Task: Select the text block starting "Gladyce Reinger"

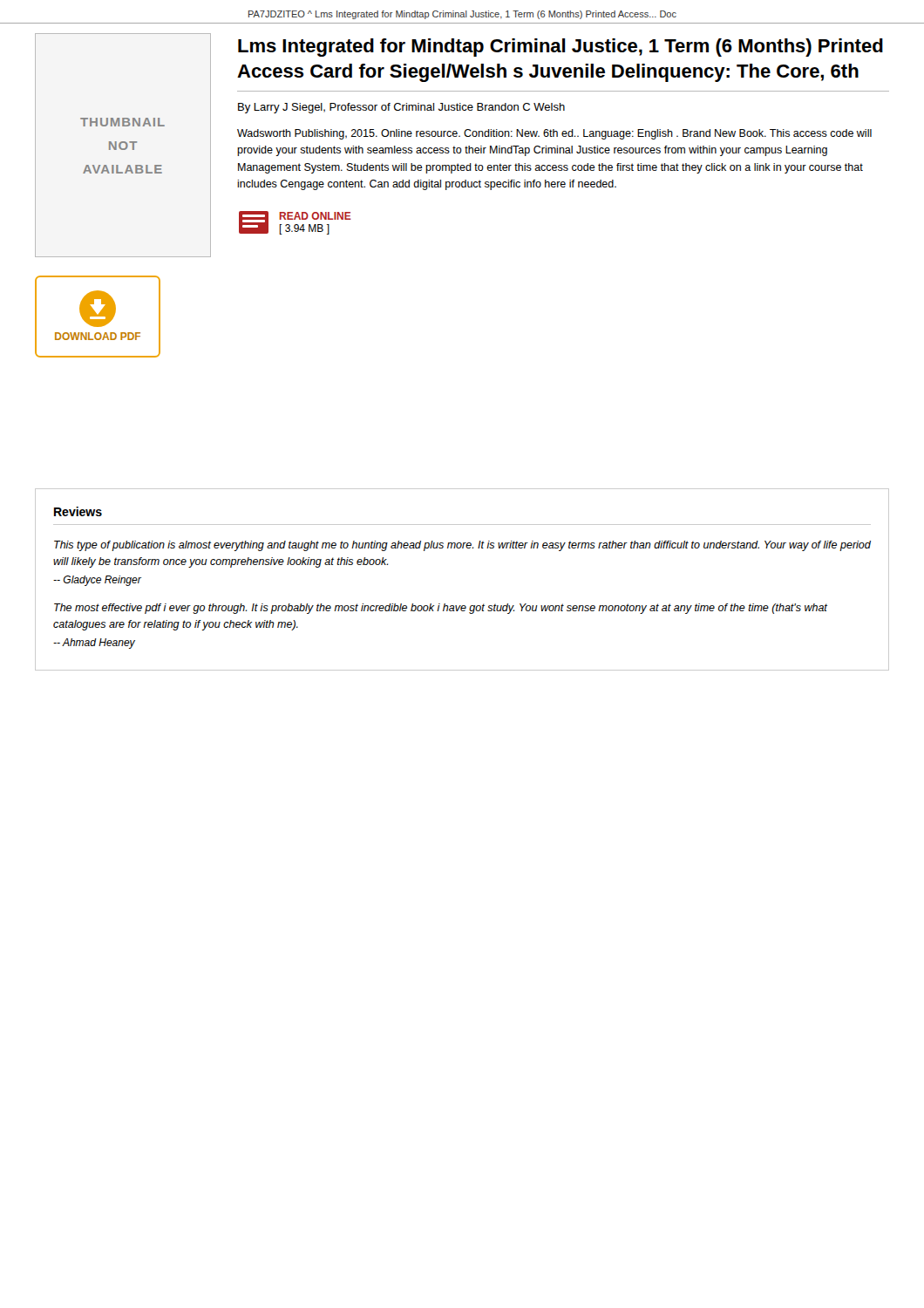Action: [97, 580]
